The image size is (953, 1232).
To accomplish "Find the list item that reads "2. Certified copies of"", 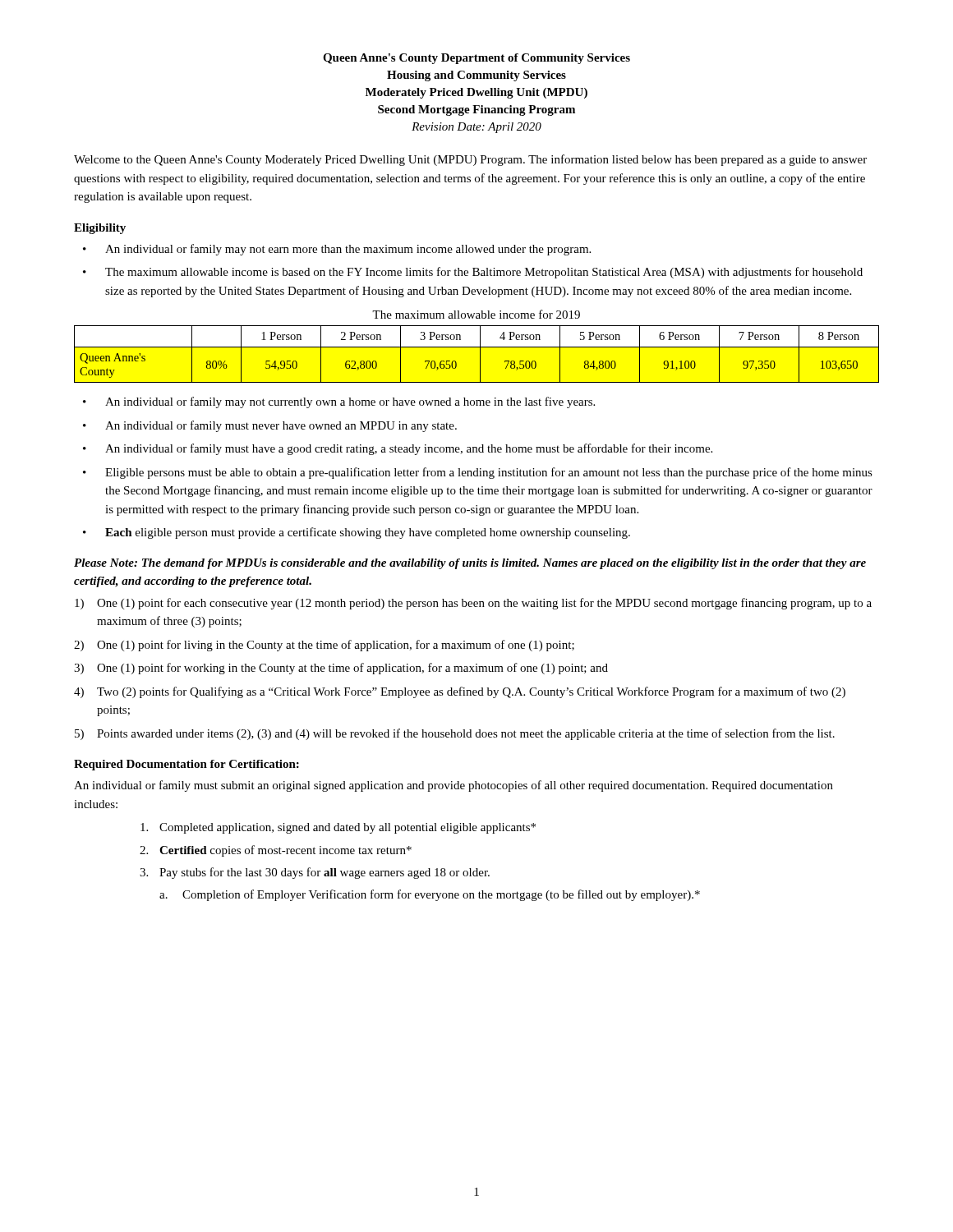I will tap(276, 851).
